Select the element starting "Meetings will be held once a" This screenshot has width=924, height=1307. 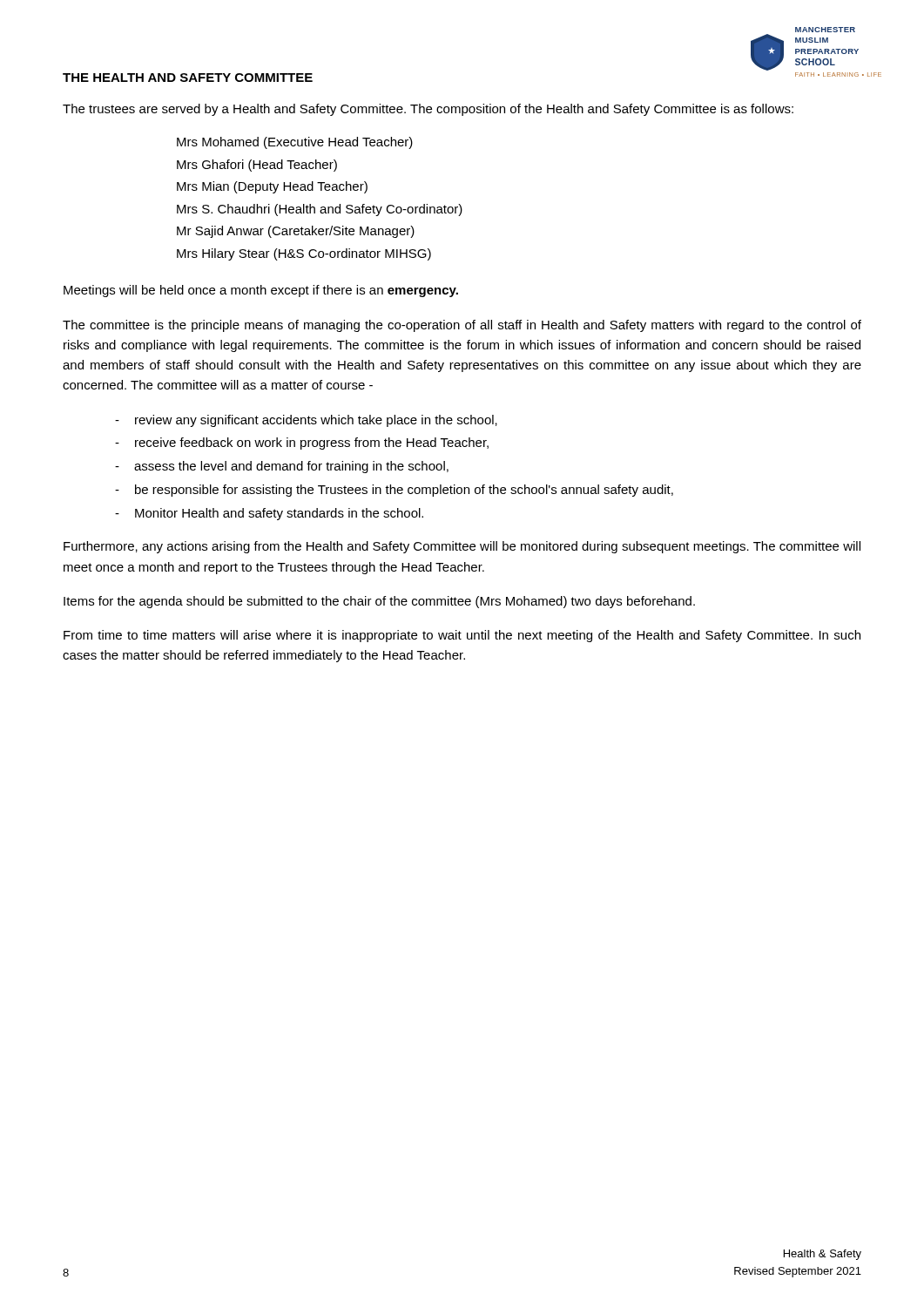pyautogui.click(x=261, y=290)
